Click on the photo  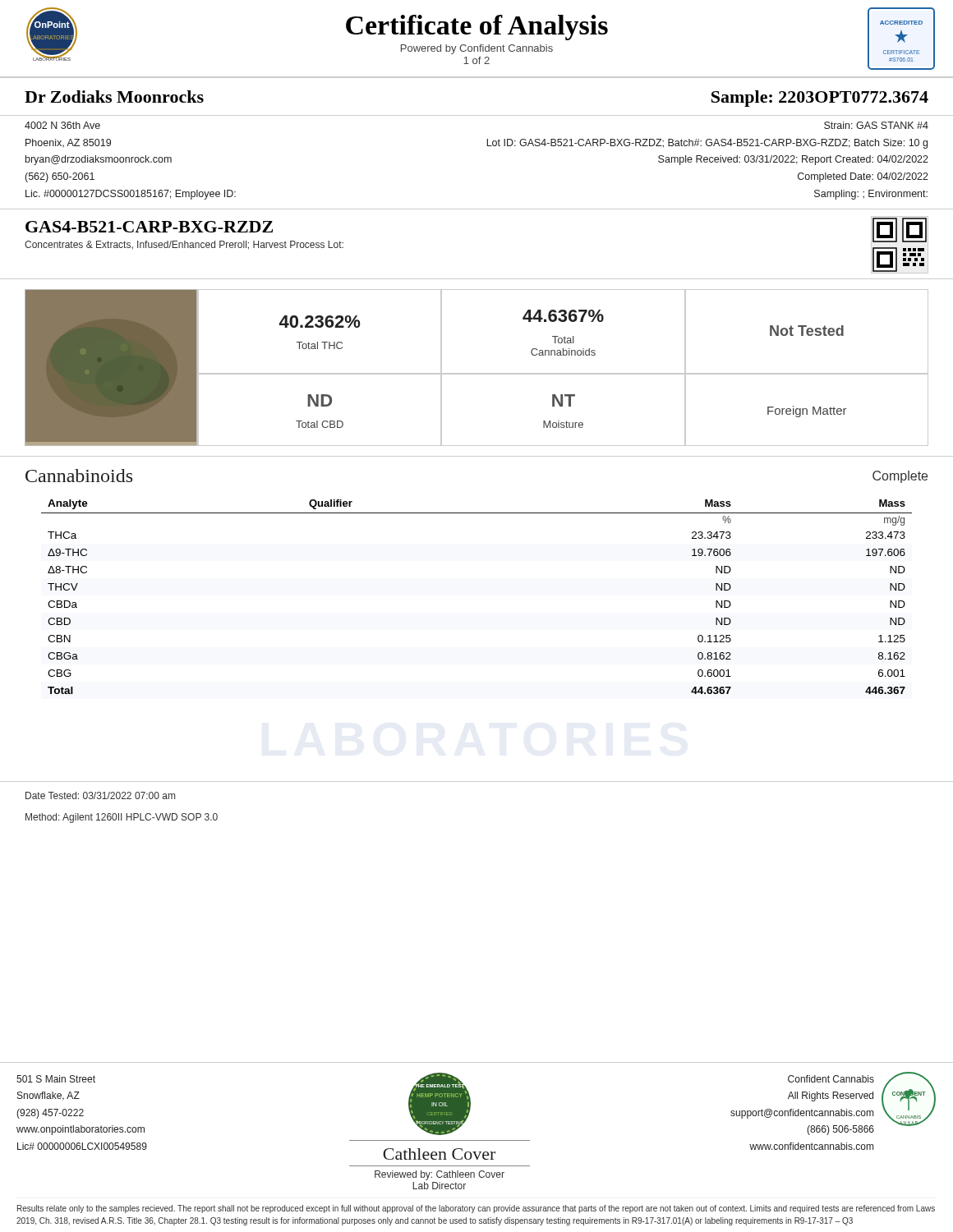pyautogui.click(x=111, y=368)
